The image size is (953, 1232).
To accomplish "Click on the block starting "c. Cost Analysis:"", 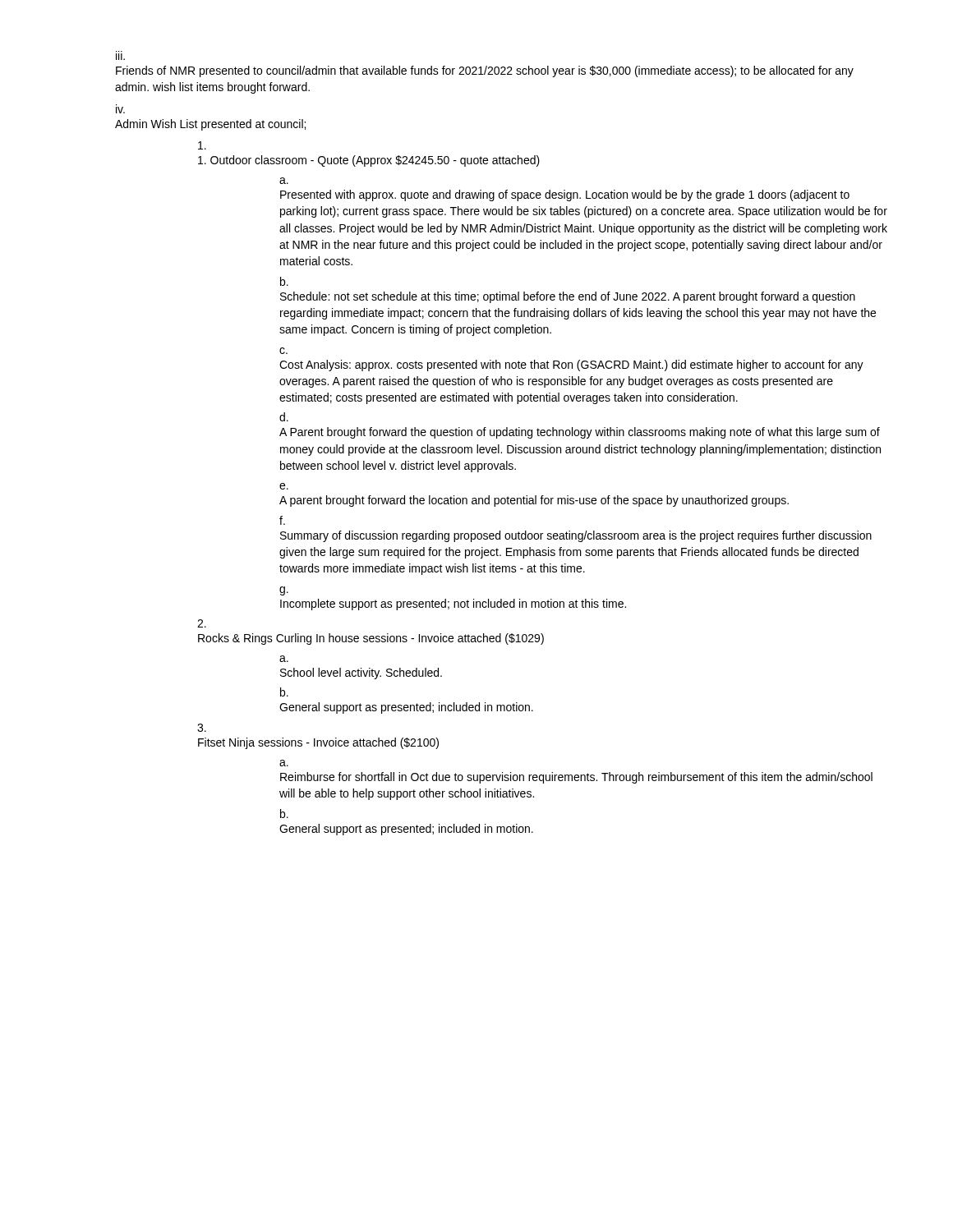I will pos(583,375).
